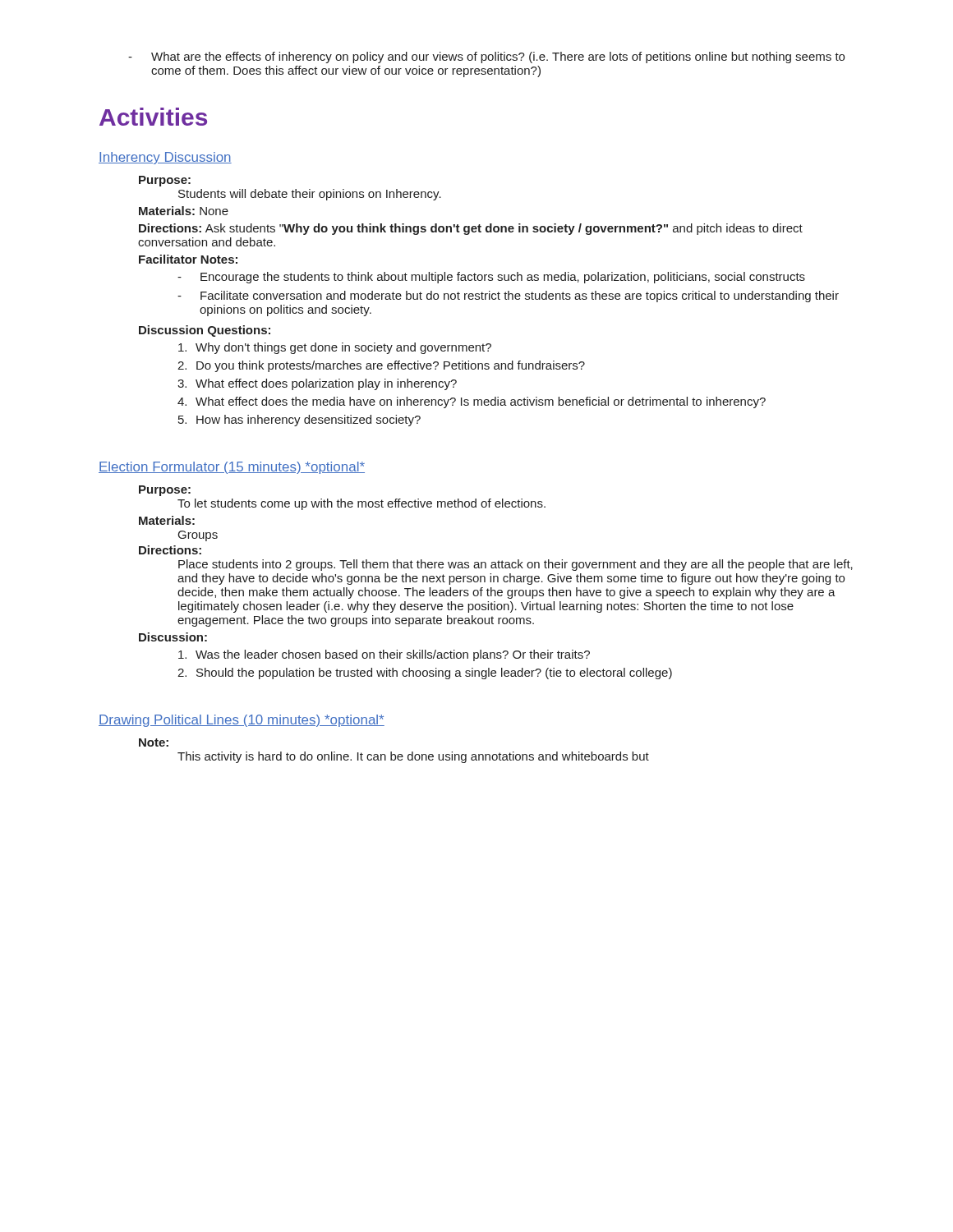Click the passage that begins "2. Should the population"
953x1232 pixels.
pos(425,672)
